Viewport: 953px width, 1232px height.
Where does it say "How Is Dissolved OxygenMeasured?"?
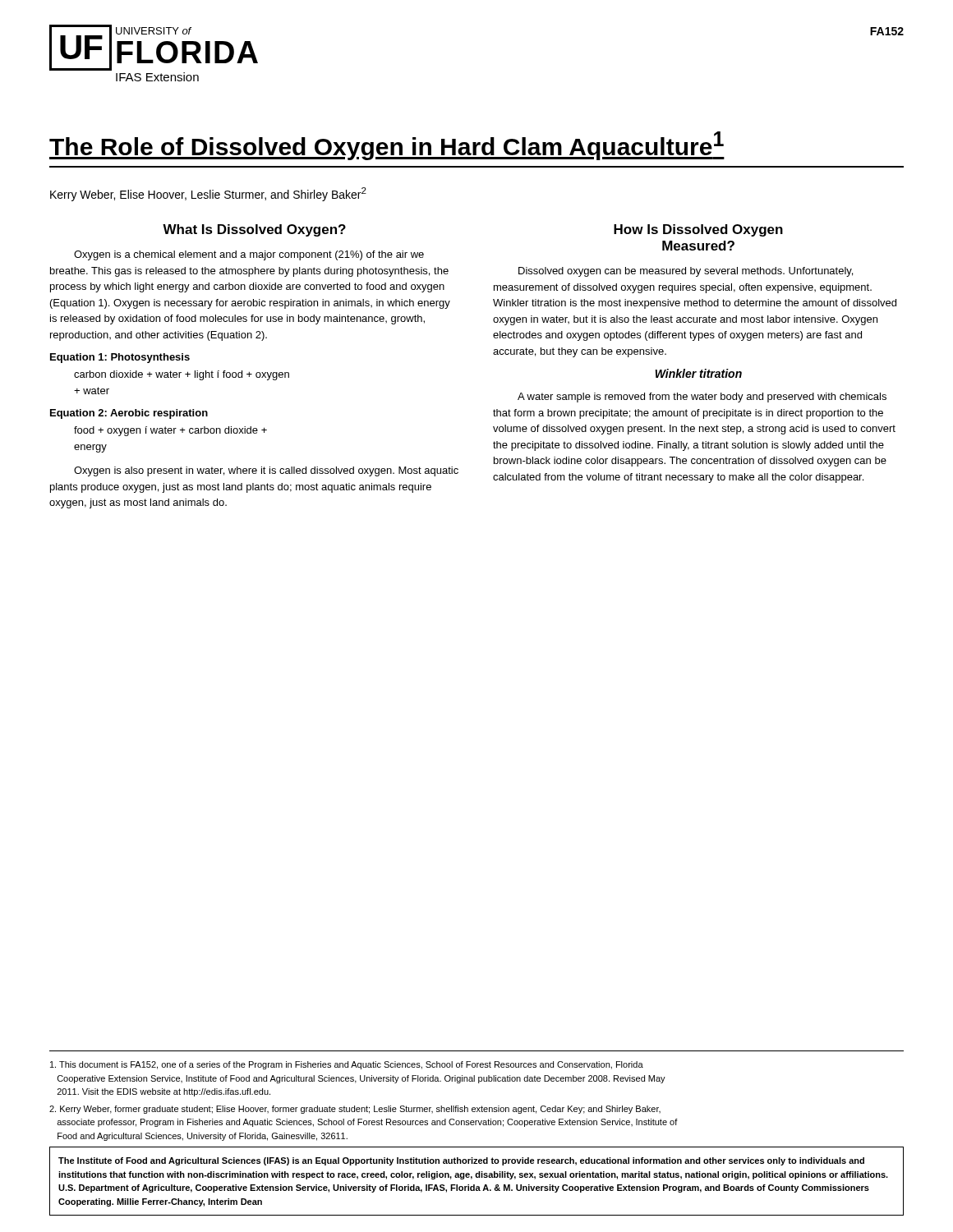click(698, 238)
